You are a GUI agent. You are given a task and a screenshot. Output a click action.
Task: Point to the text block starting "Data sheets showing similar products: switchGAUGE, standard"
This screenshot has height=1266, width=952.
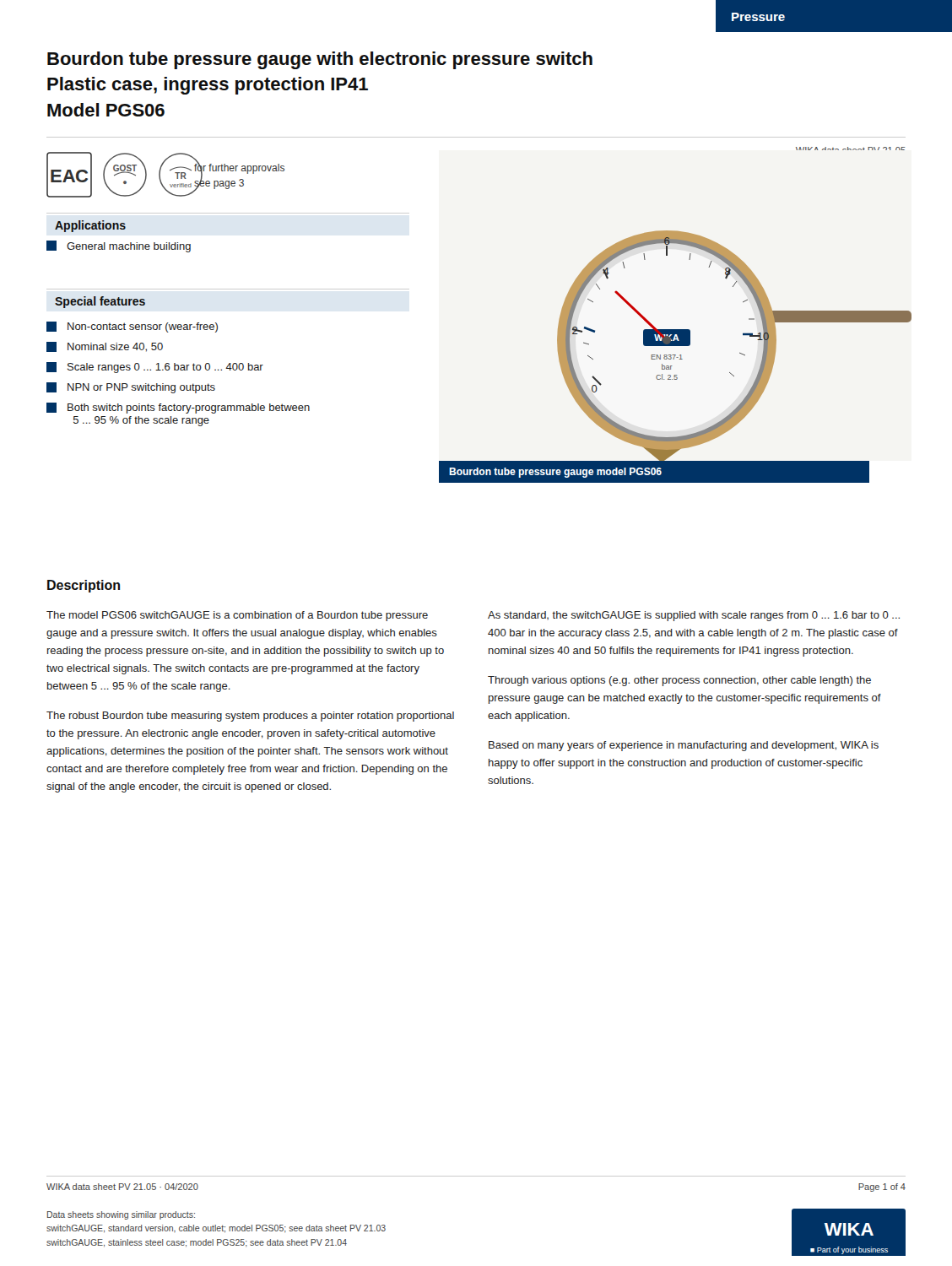[x=216, y=1228]
